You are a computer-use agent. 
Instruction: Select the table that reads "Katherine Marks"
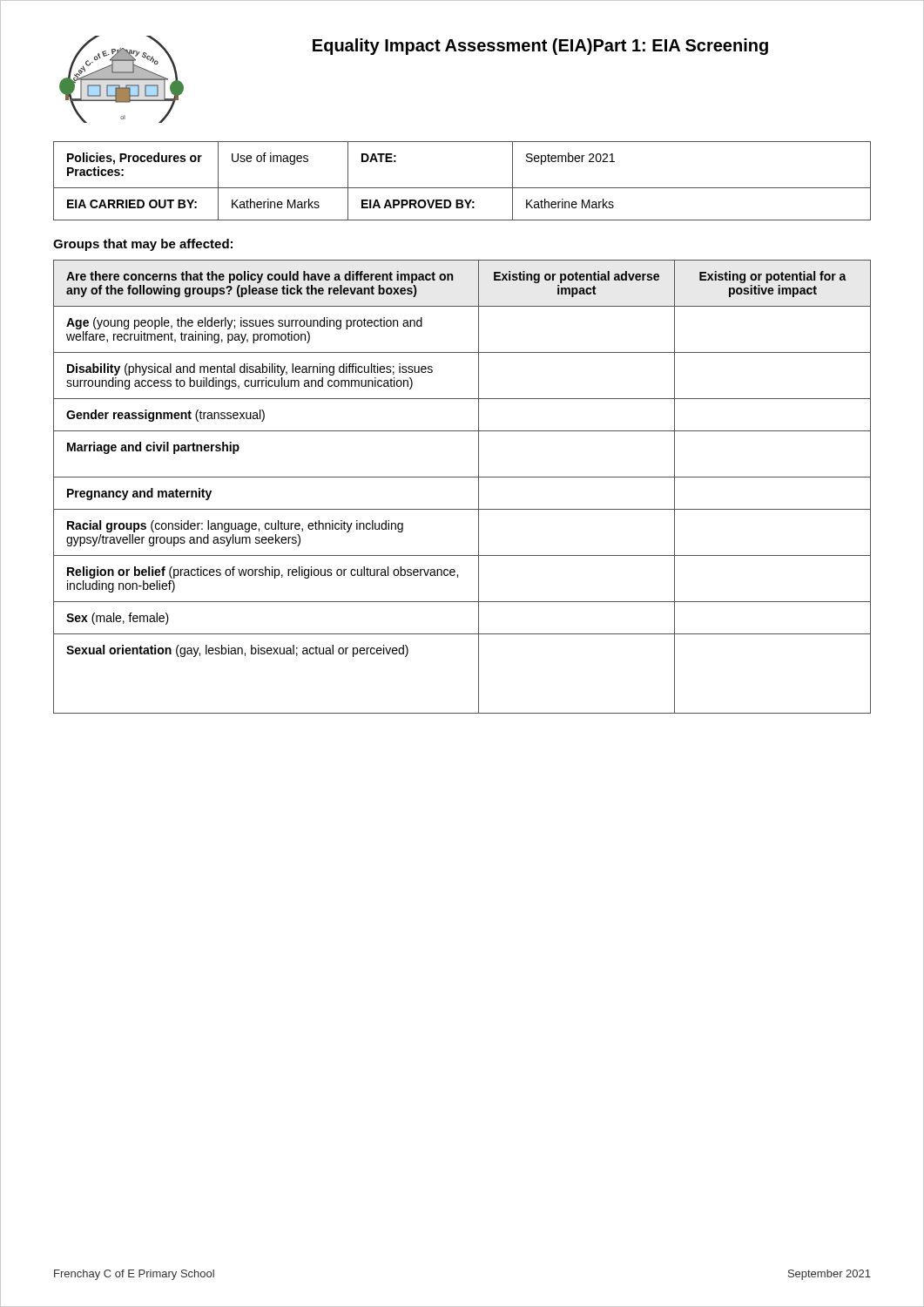pos(462,181)
